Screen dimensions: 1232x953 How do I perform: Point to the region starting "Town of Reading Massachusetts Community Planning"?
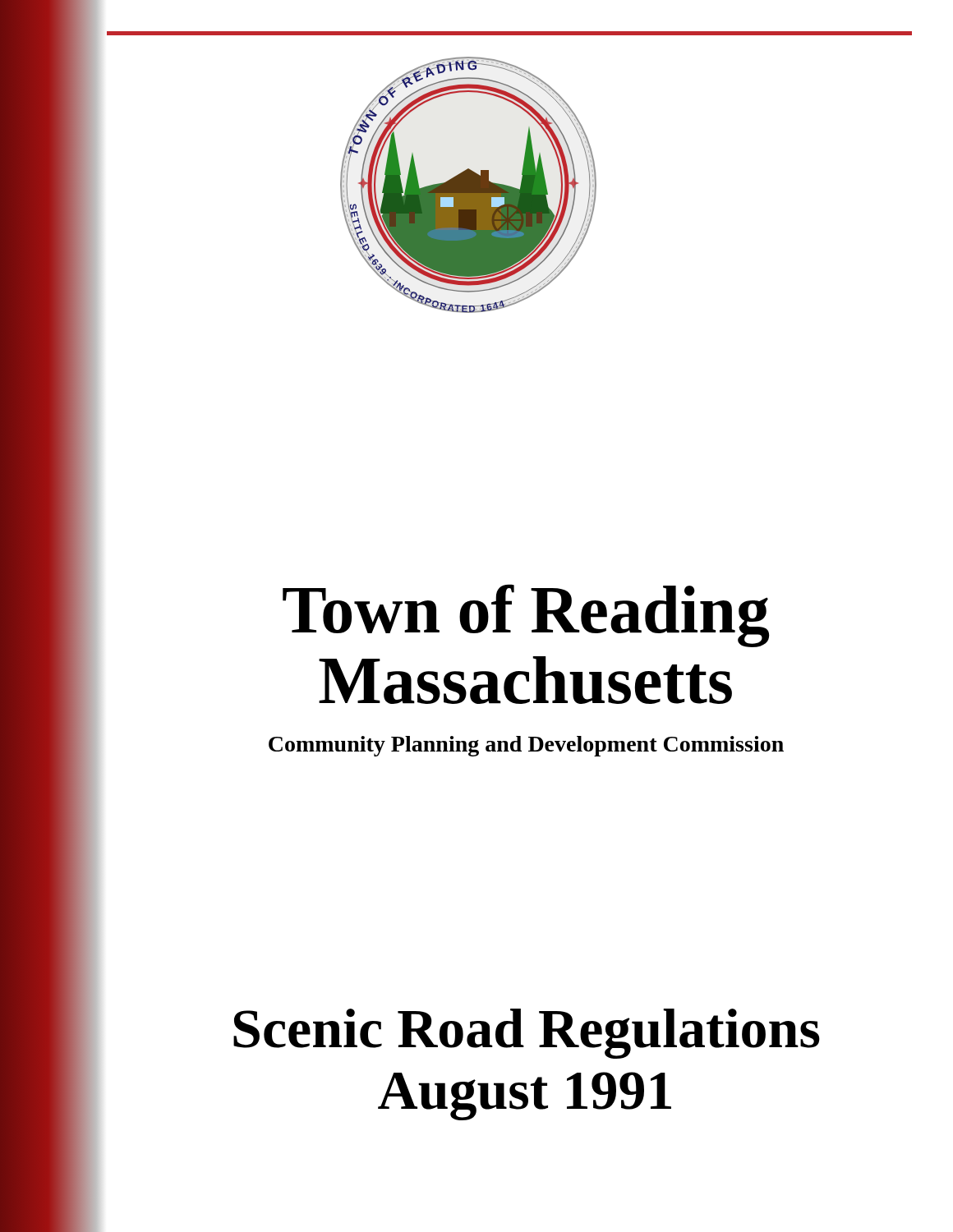click(526, 666)
